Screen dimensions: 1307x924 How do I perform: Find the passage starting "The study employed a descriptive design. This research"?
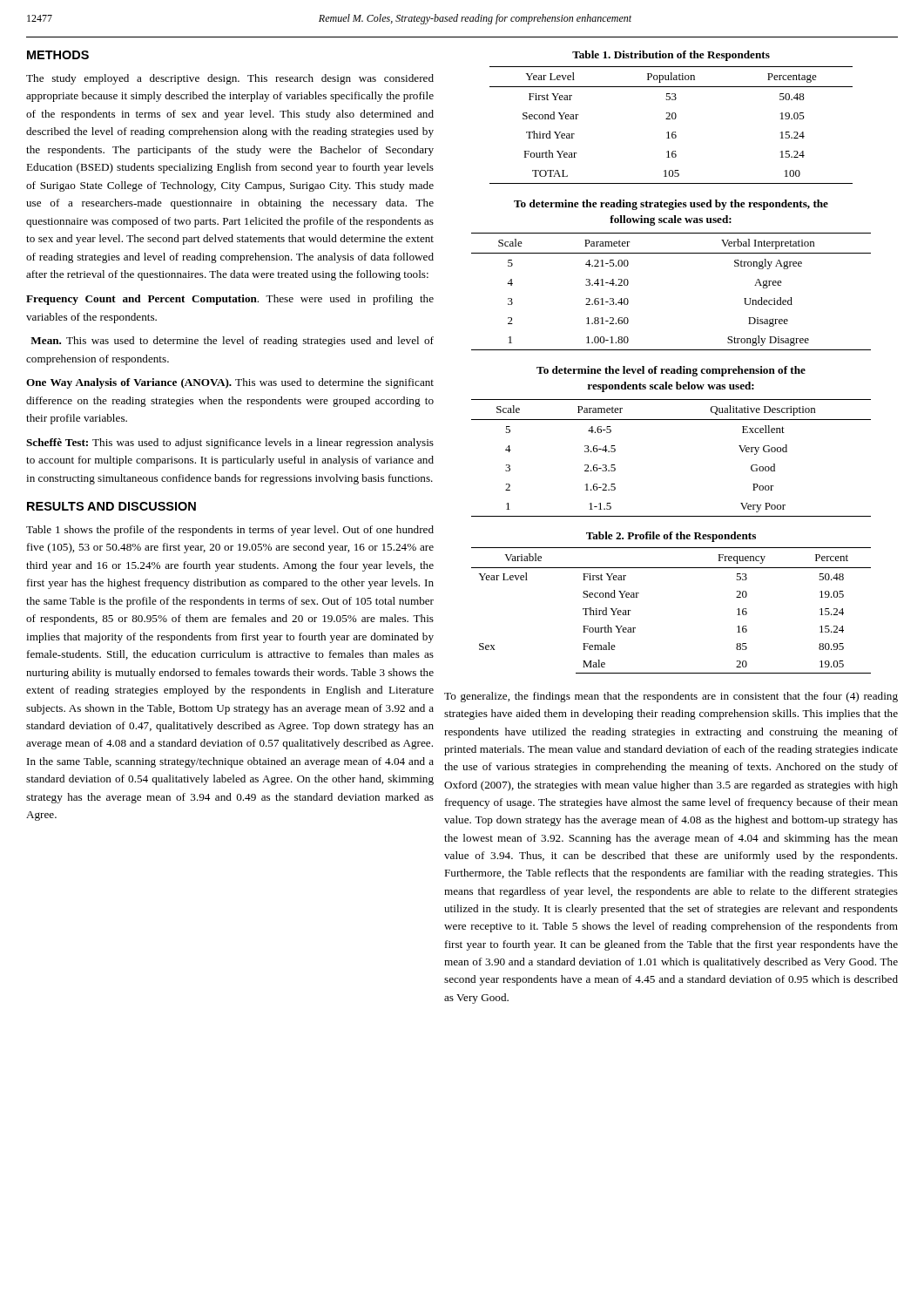point(230,176)
